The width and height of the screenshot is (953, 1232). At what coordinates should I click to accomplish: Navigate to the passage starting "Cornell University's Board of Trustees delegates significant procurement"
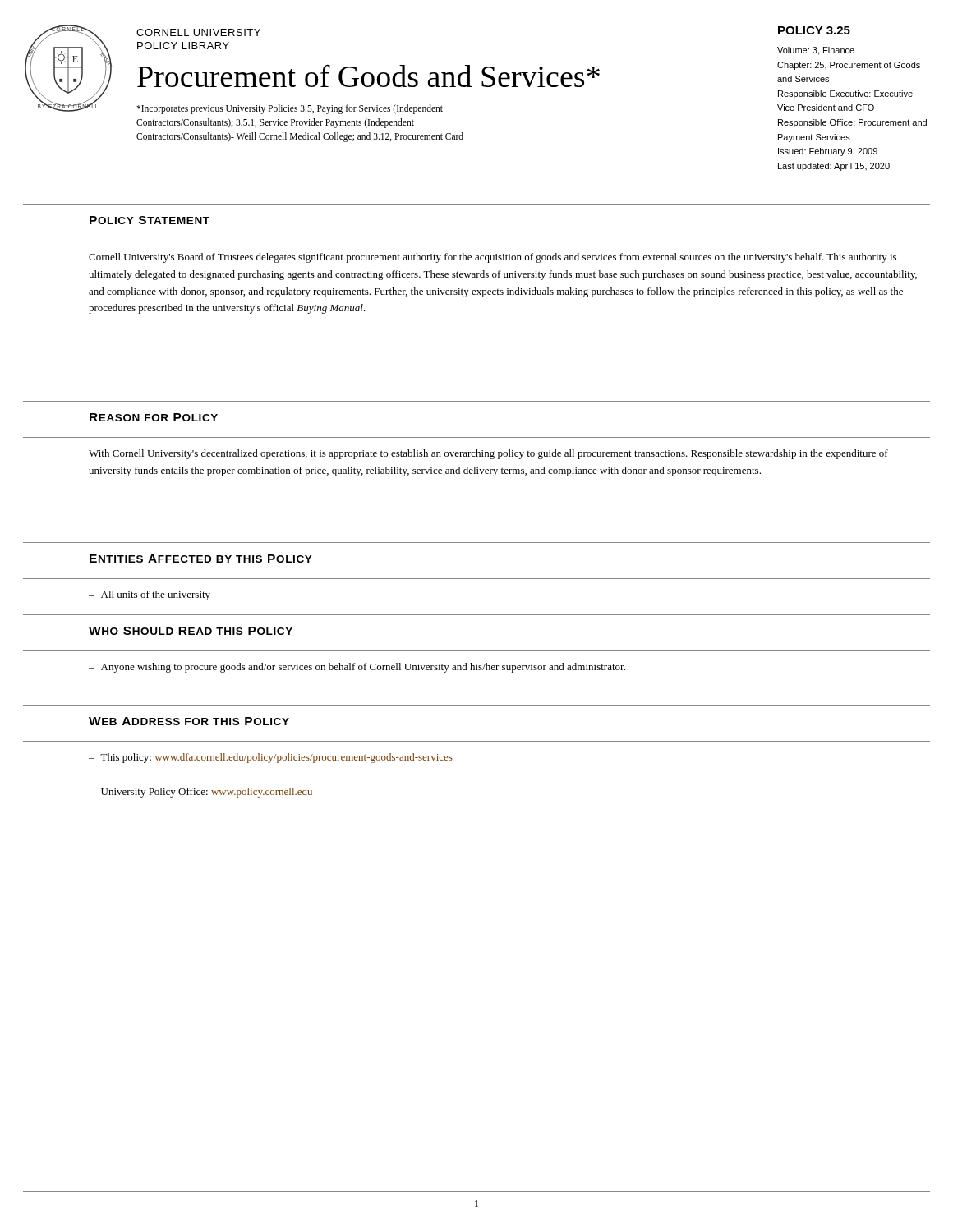click(503, 282)
